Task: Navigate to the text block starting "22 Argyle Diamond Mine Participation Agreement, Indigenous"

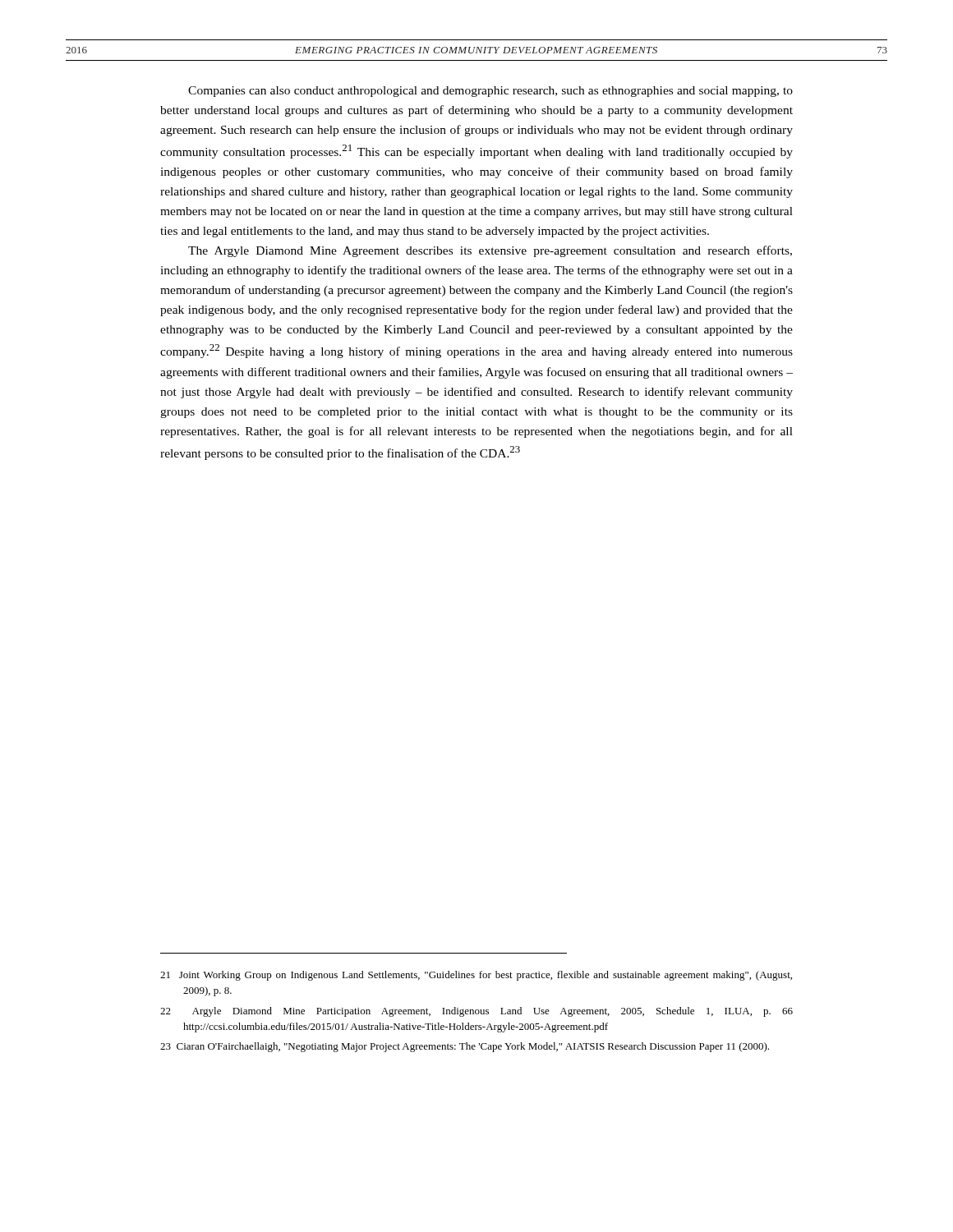Action: [476, 1018]
